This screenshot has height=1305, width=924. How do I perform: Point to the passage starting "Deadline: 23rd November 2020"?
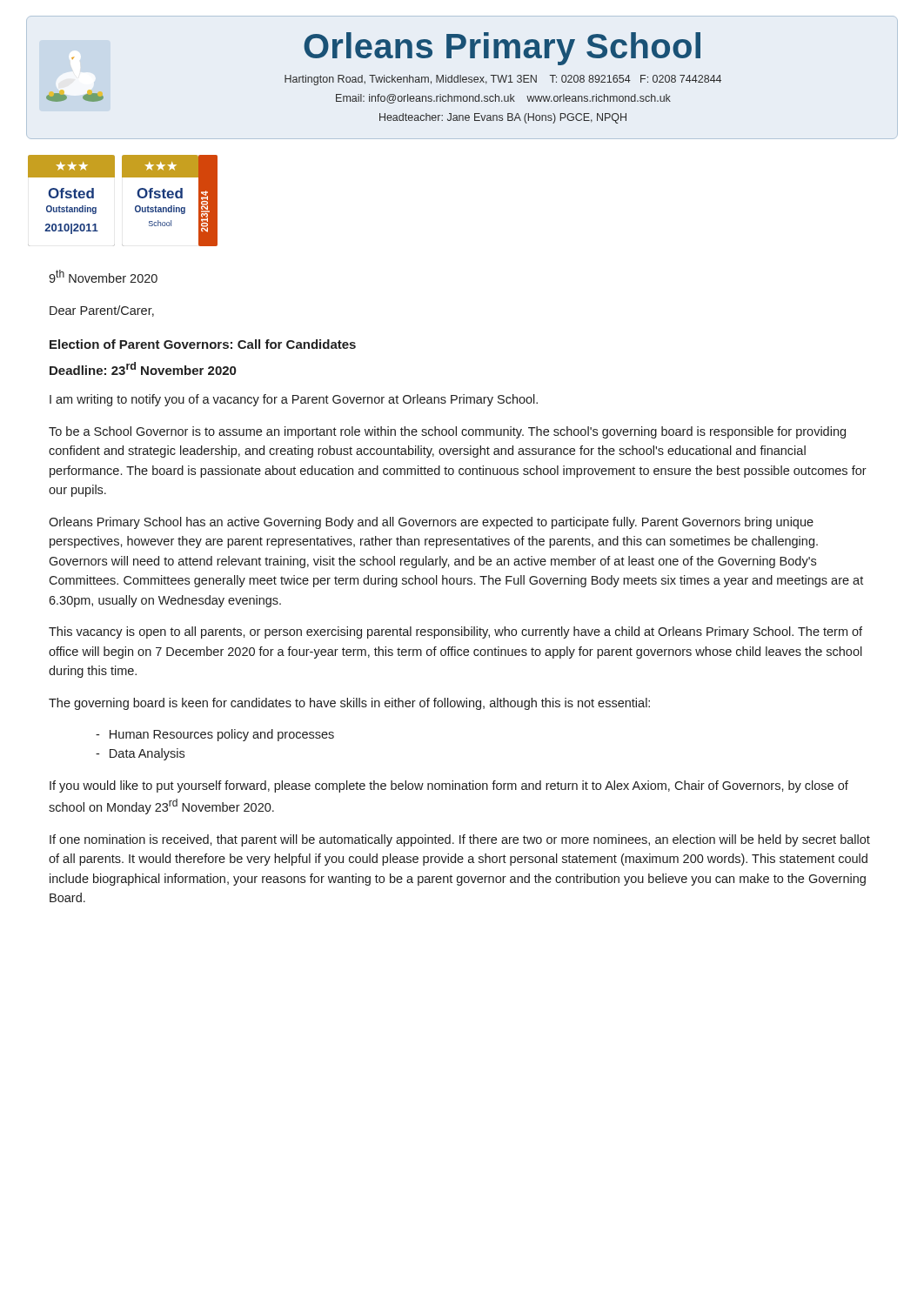click(x=143, y=369)
